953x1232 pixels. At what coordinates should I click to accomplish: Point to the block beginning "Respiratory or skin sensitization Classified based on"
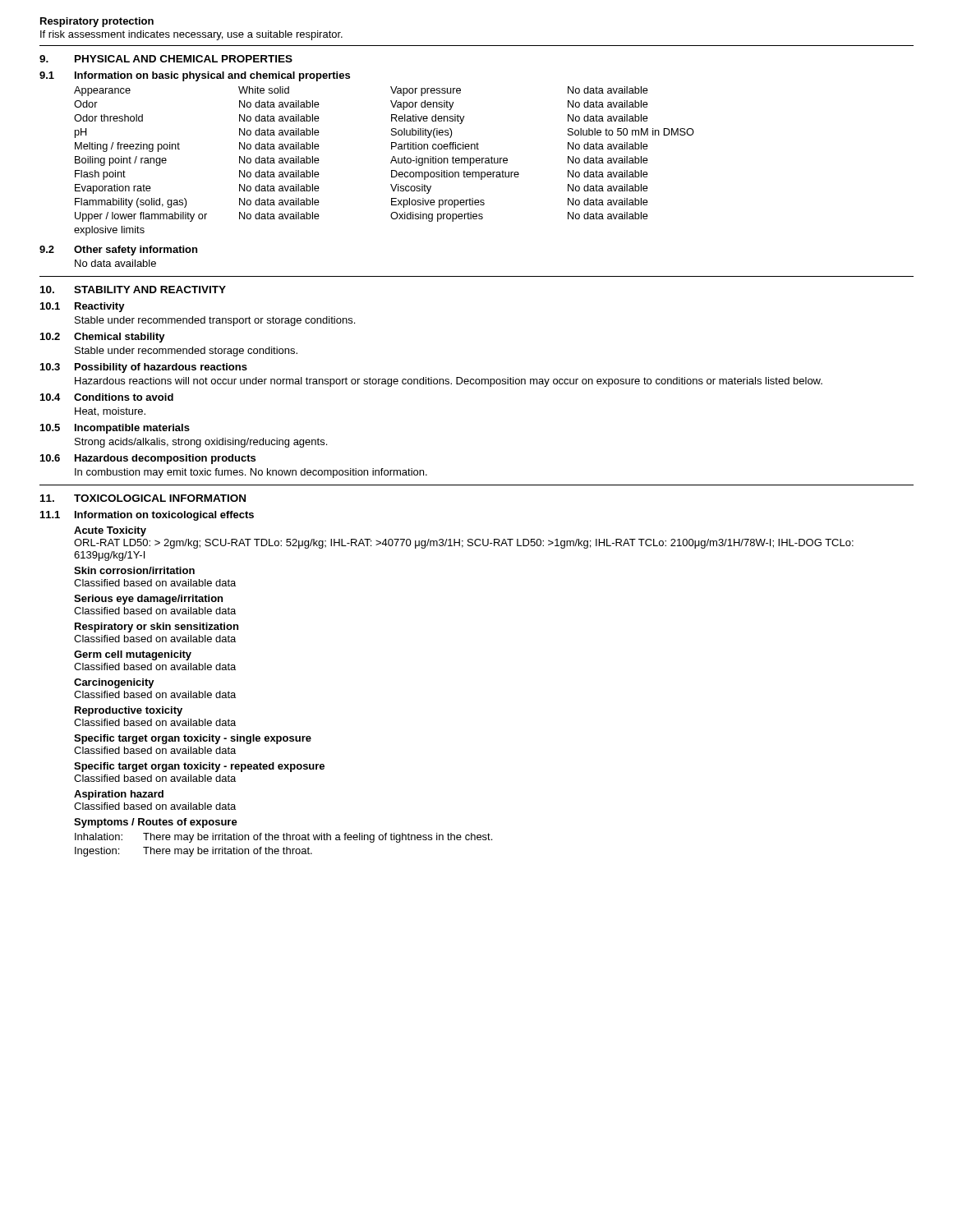(x=157, y=627)
